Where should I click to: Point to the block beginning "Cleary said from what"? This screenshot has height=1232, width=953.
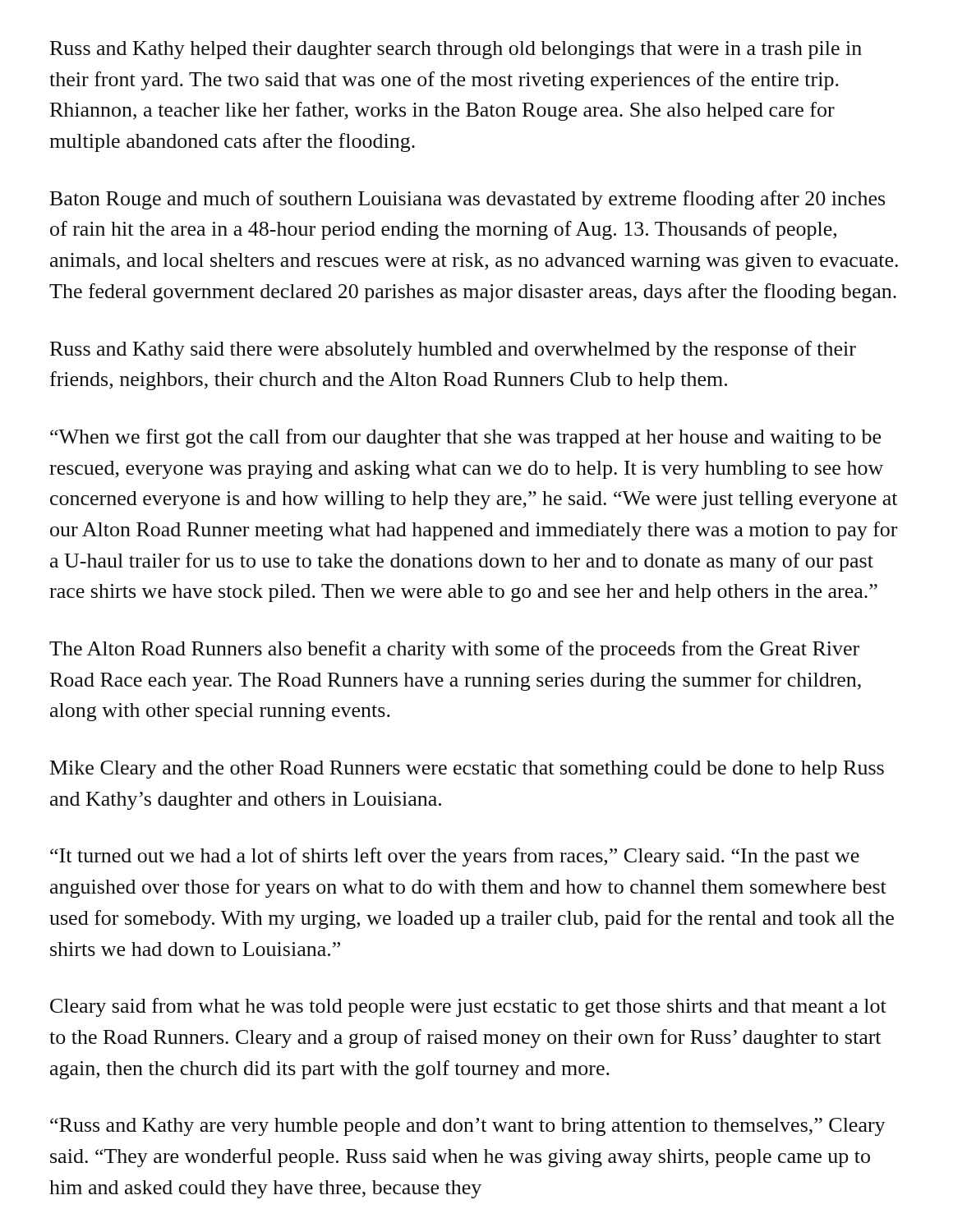coord(468,1037)
